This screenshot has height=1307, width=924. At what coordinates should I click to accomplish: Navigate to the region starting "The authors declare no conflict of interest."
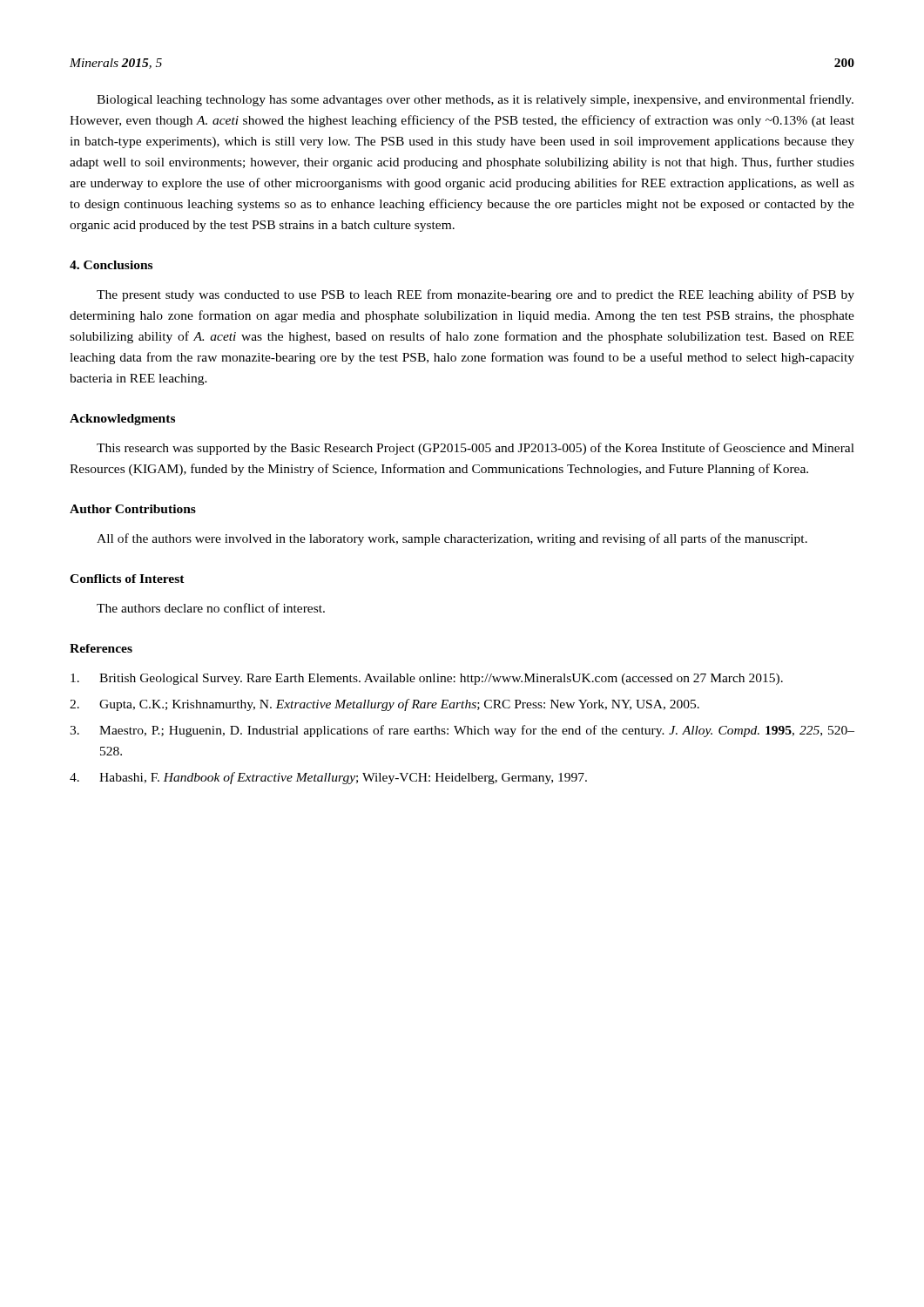(x=211, y=608)
